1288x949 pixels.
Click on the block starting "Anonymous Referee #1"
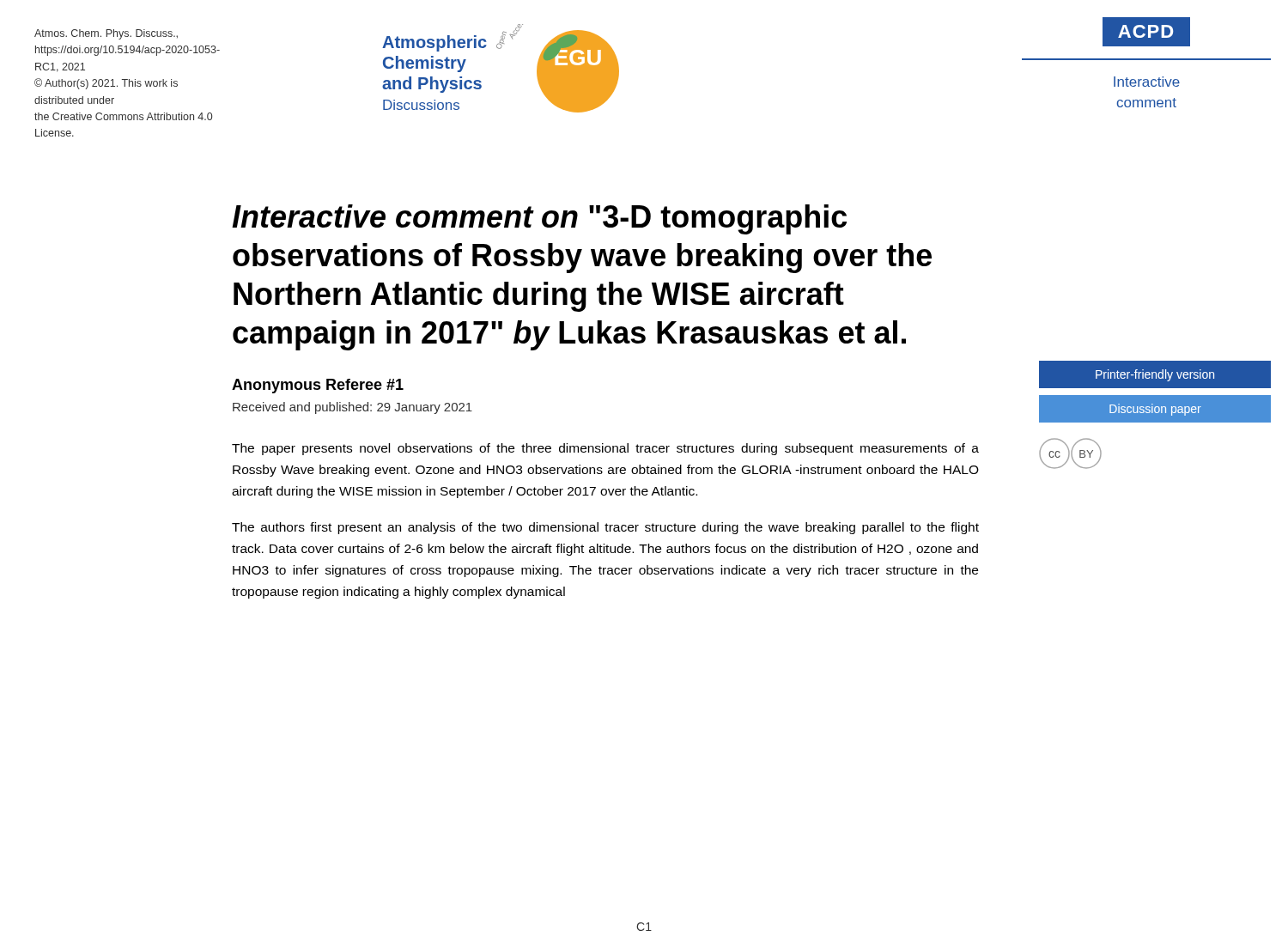point(318,385)
